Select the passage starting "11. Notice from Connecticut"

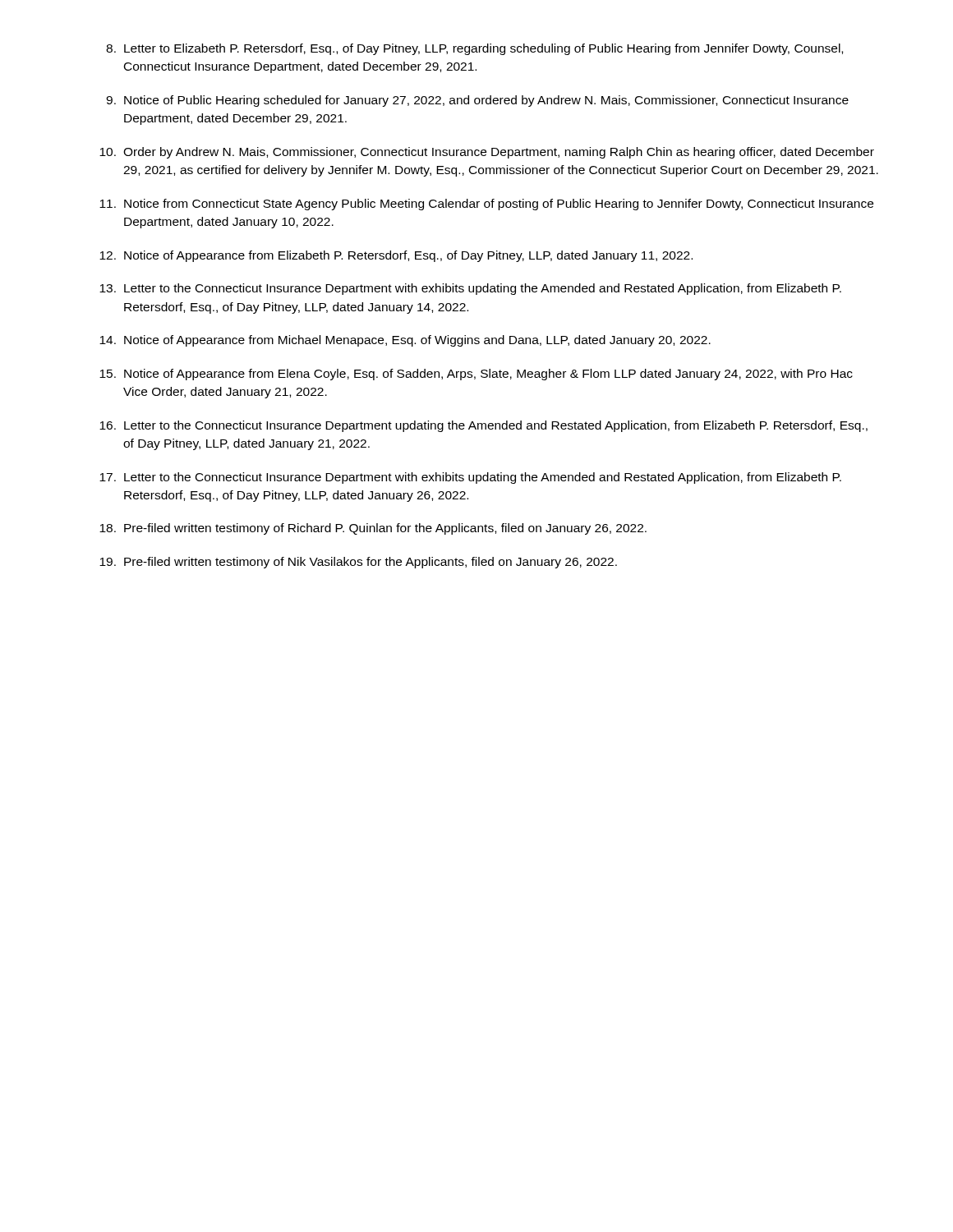[476, 213]
